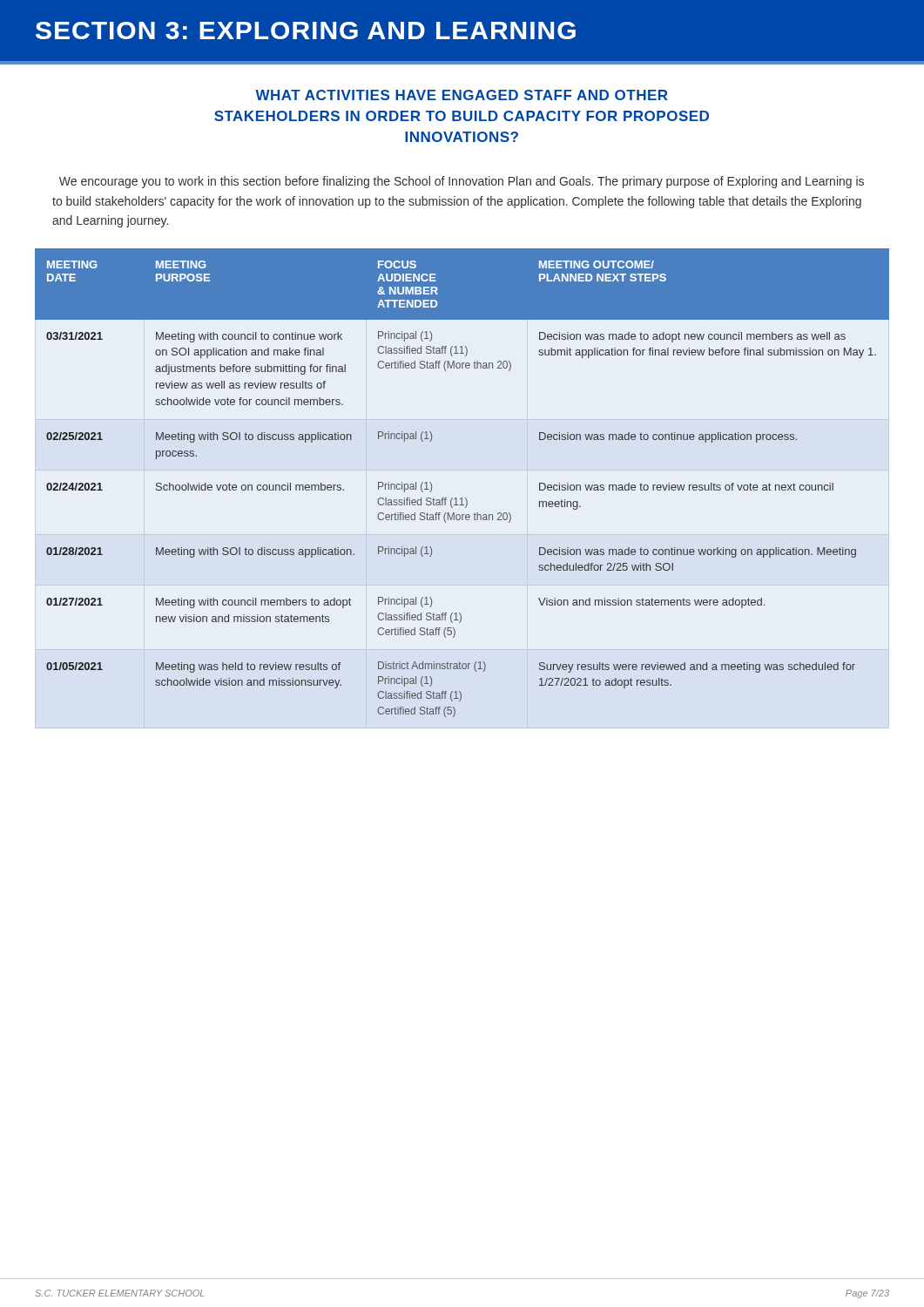Viewport: 924px width, 1307px height.
Task: Select the element starting "We encourage you to work in this section"
Action: click(458, 201)
